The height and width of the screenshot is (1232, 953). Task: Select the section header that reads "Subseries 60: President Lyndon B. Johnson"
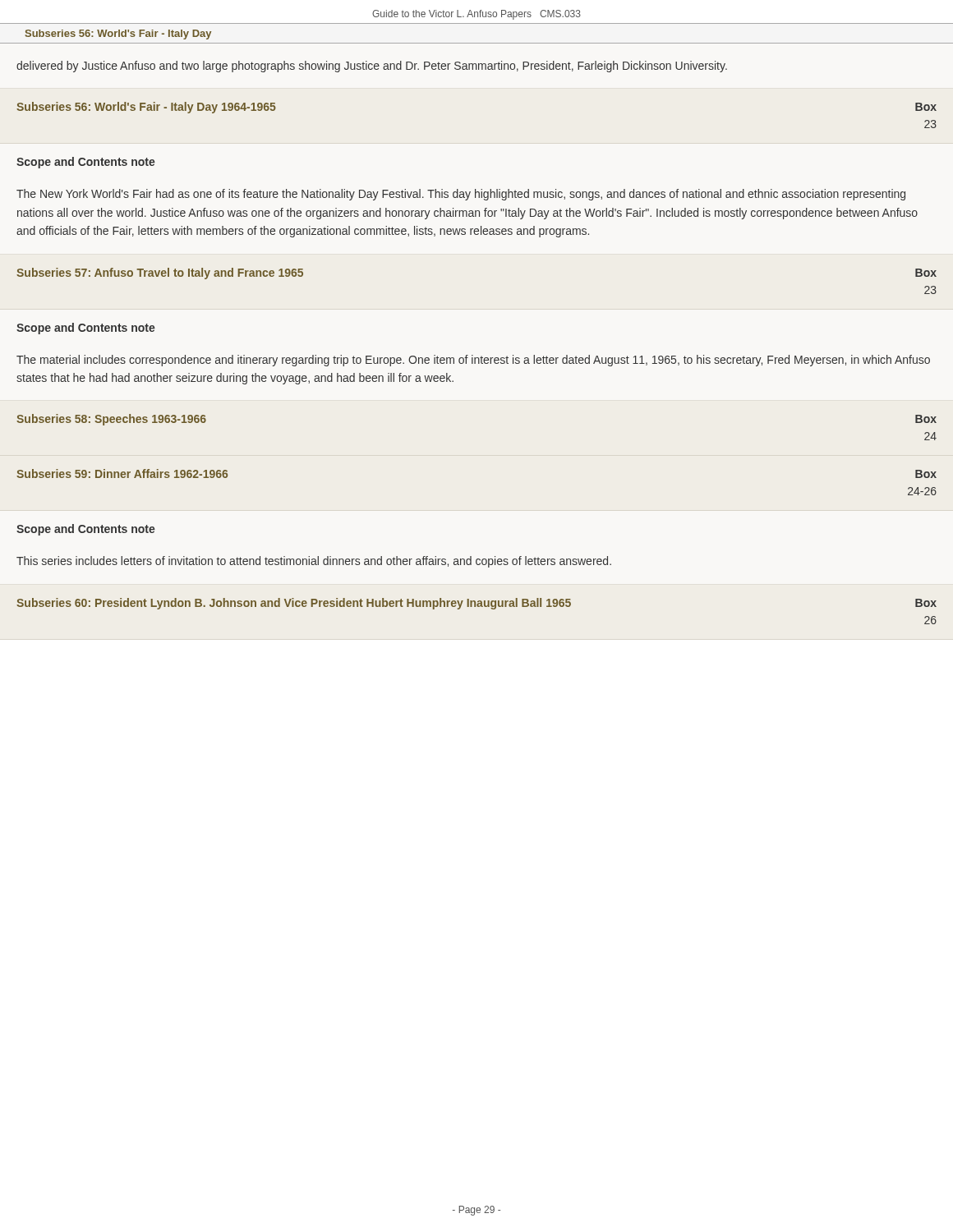(x=294, y=603)
